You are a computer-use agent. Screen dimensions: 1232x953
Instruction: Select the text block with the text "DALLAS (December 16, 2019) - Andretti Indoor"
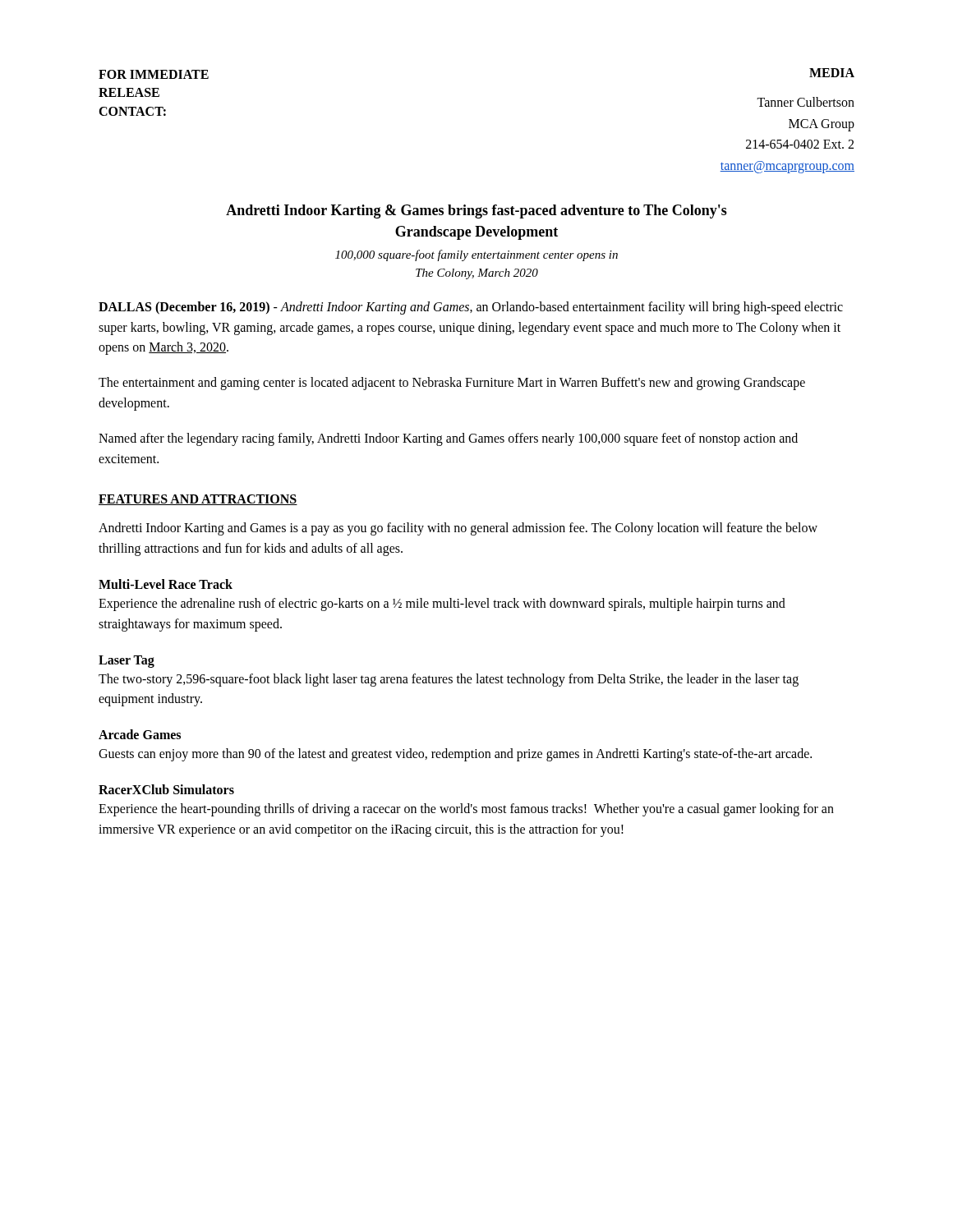(471, 327)
